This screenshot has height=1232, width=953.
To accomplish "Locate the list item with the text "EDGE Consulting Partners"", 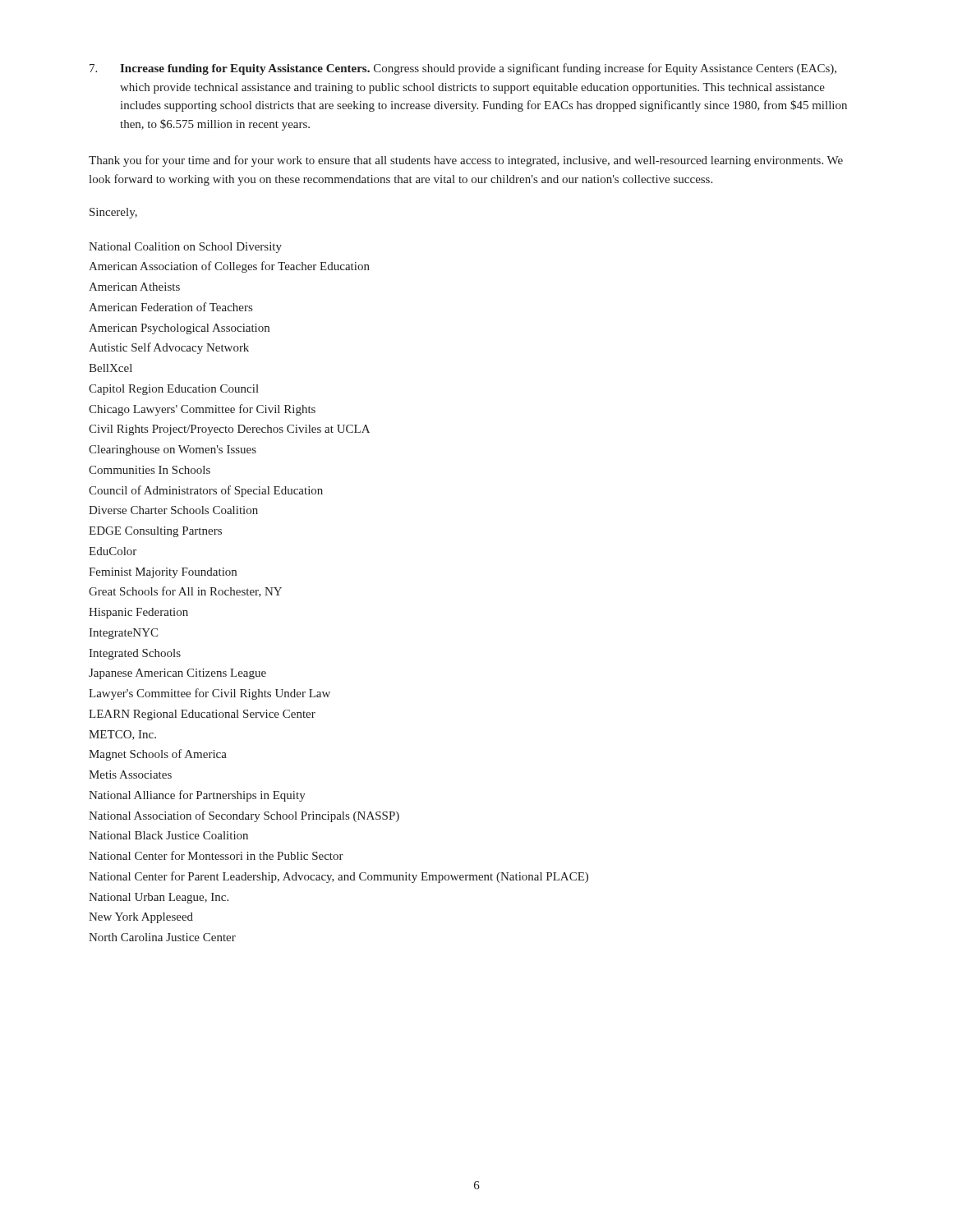I will [155, 531].
